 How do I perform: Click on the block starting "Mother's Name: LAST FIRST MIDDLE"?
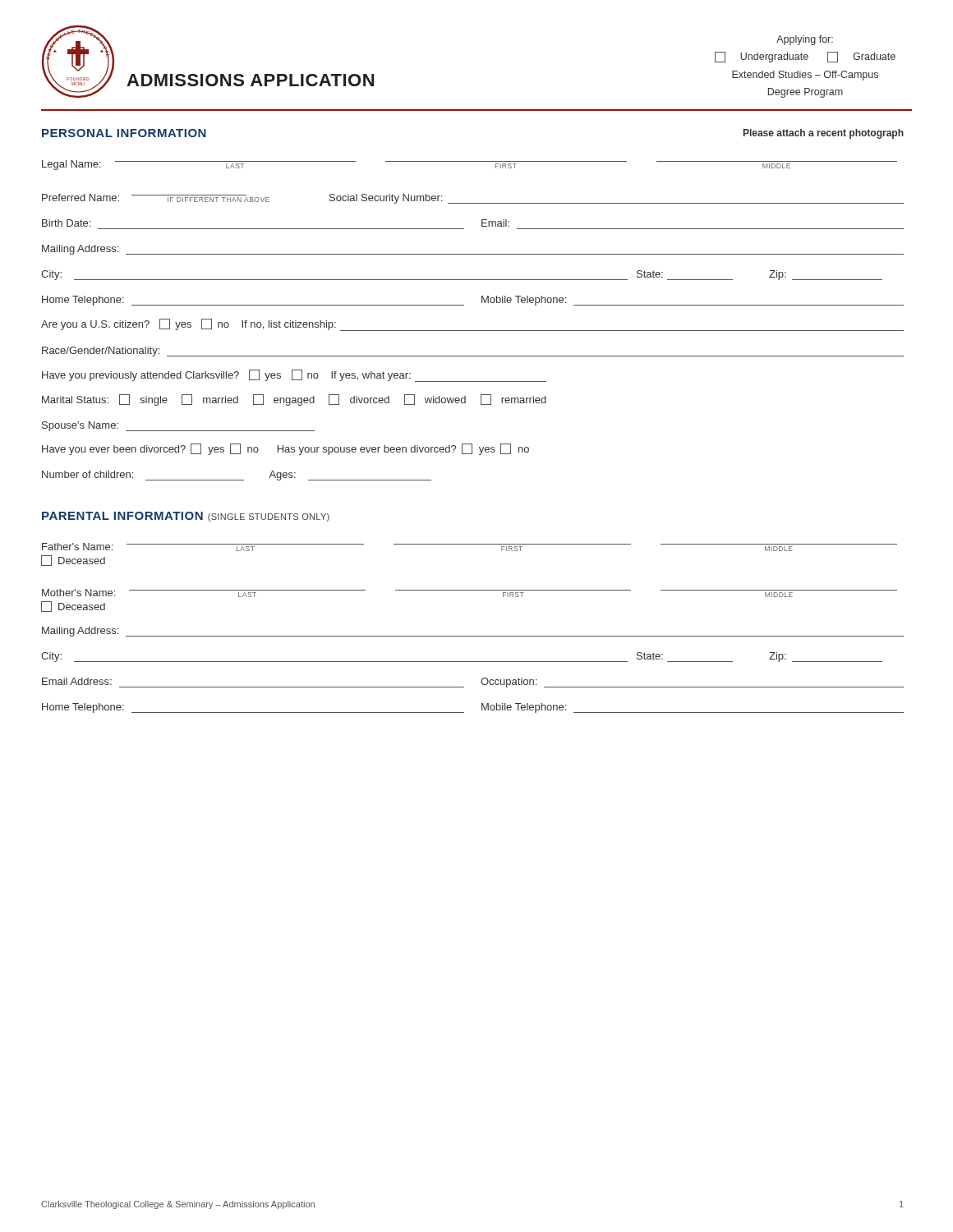[x=472, y=588]
